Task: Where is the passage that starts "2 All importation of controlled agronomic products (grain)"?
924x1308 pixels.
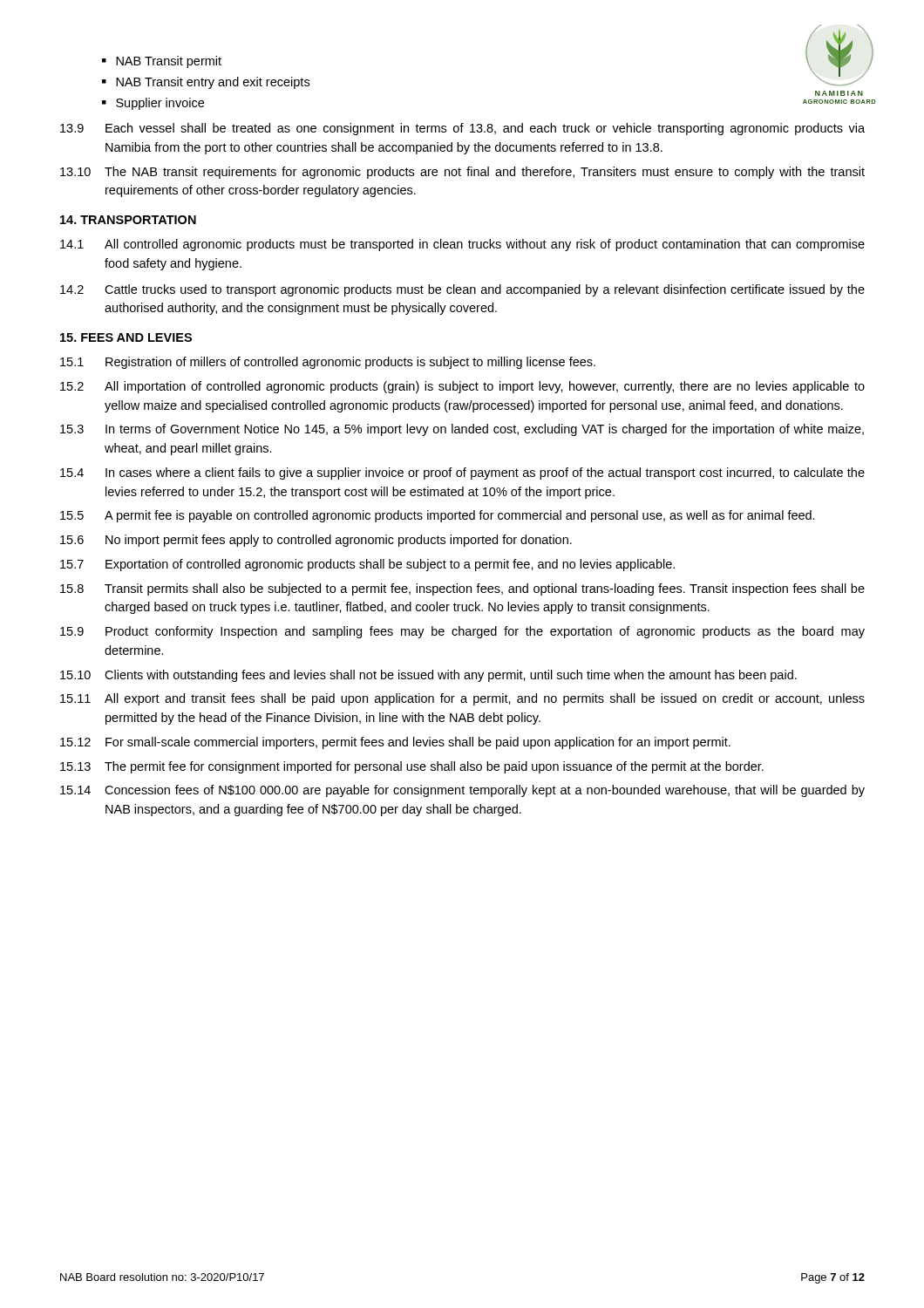Action: (462, 396)
